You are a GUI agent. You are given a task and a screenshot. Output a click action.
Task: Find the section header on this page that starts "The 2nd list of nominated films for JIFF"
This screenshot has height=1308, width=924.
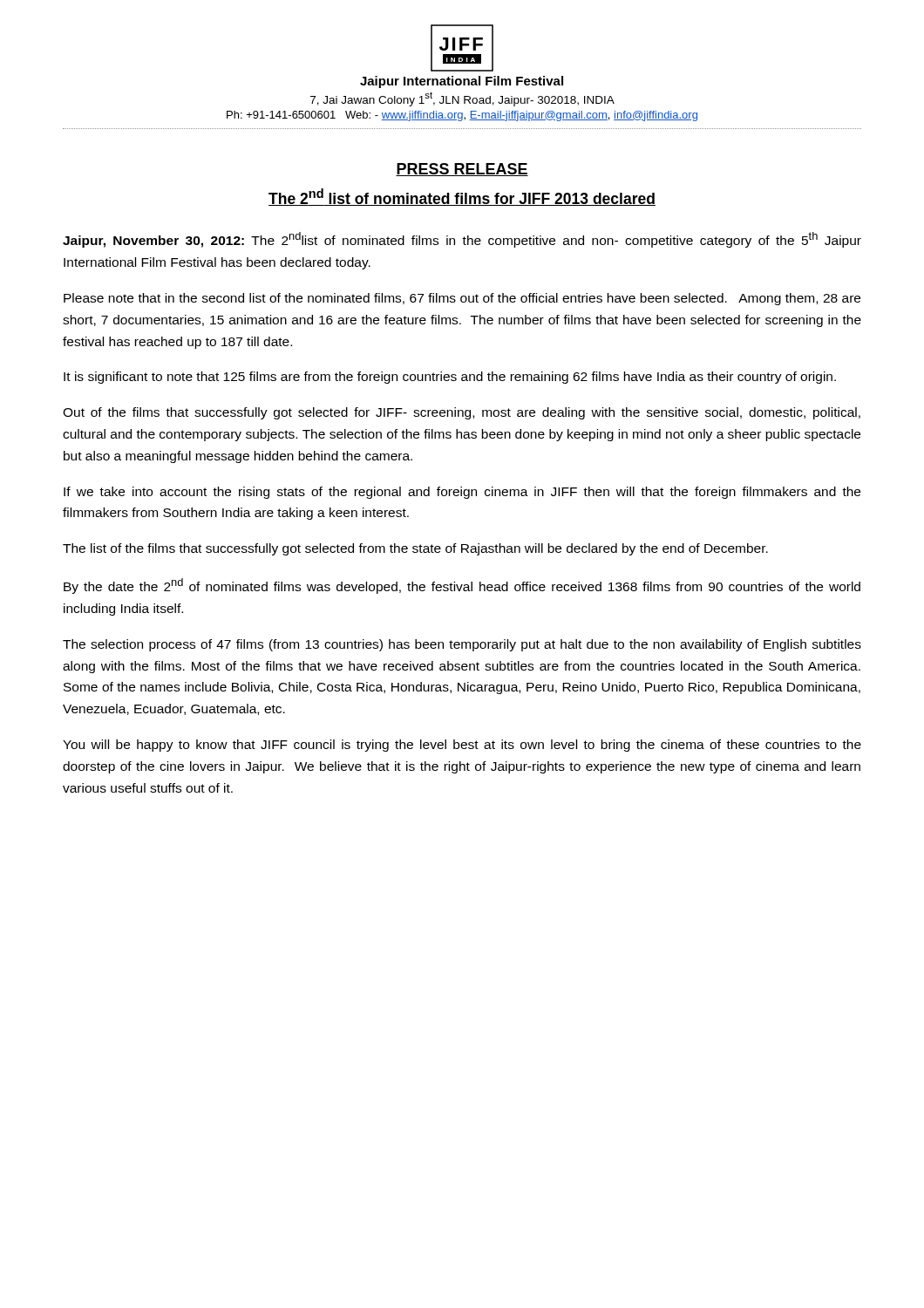point(462,197)
